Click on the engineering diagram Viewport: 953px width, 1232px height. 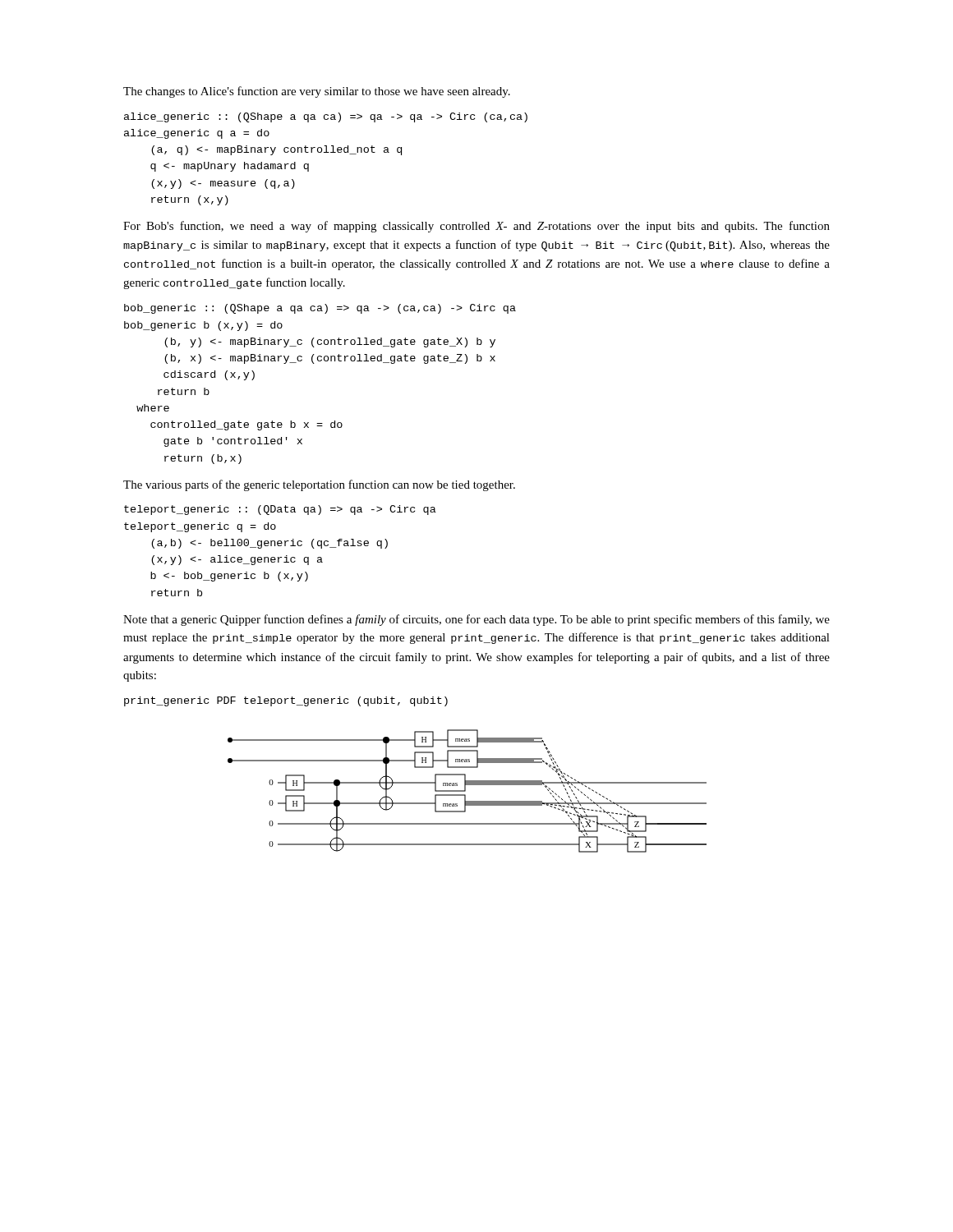pos(476,791)
